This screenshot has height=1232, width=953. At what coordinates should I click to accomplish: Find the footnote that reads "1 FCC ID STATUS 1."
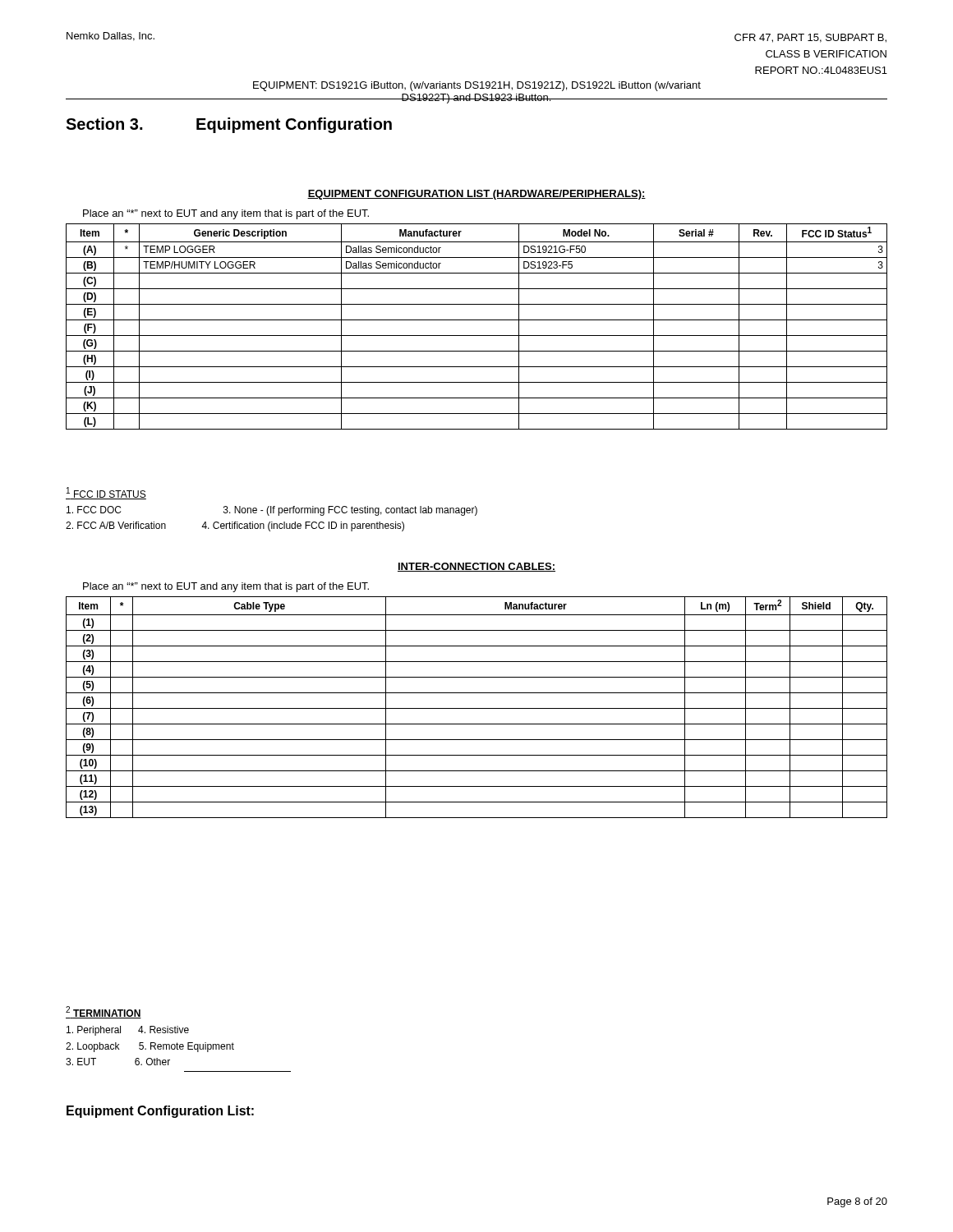click(272, 509)
